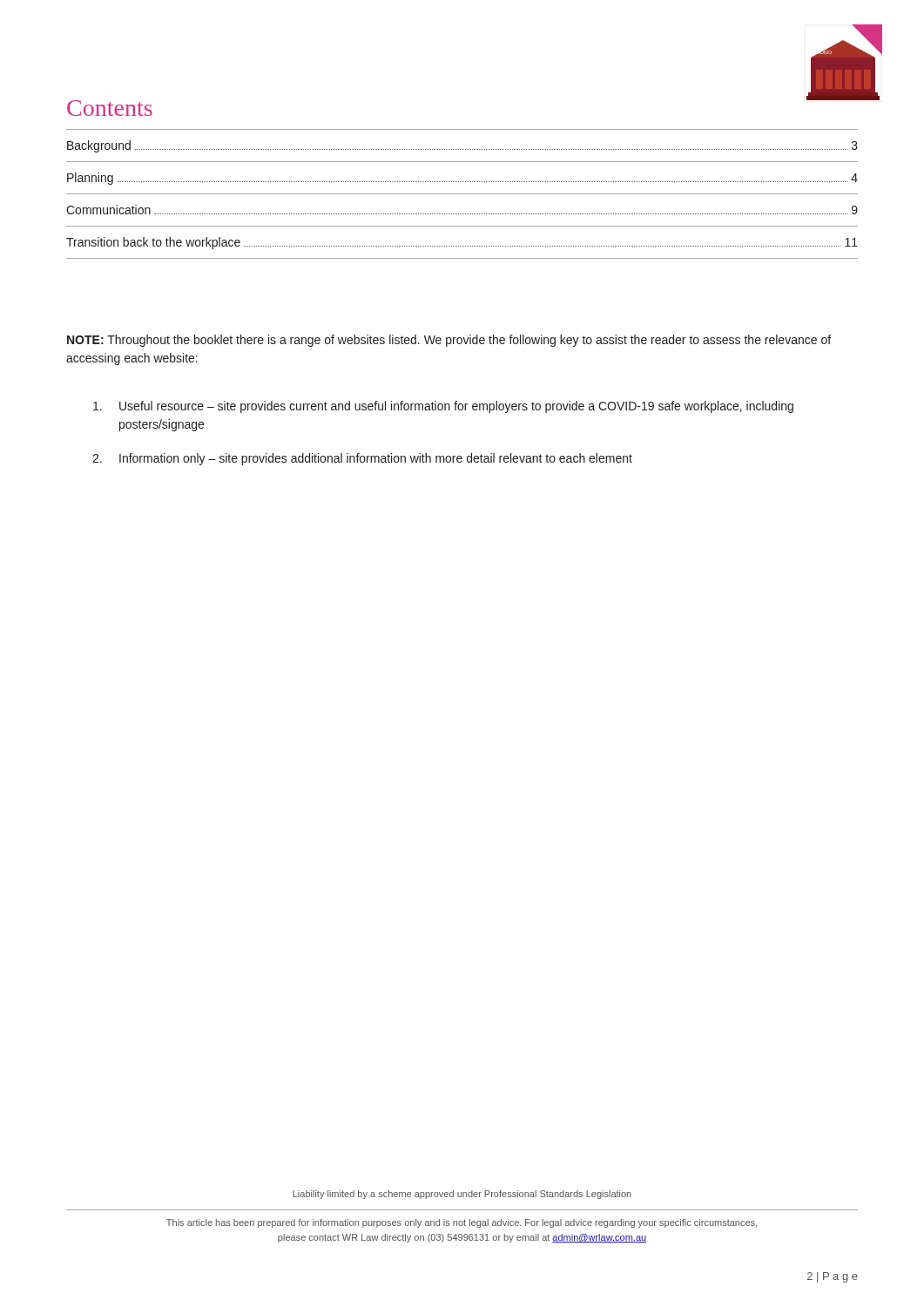The width and height of the screenshot is (924, 1307).
Task: Point to the block starting "Liability limited by a scheme approved under"
Action: [x=462, y=1194]
